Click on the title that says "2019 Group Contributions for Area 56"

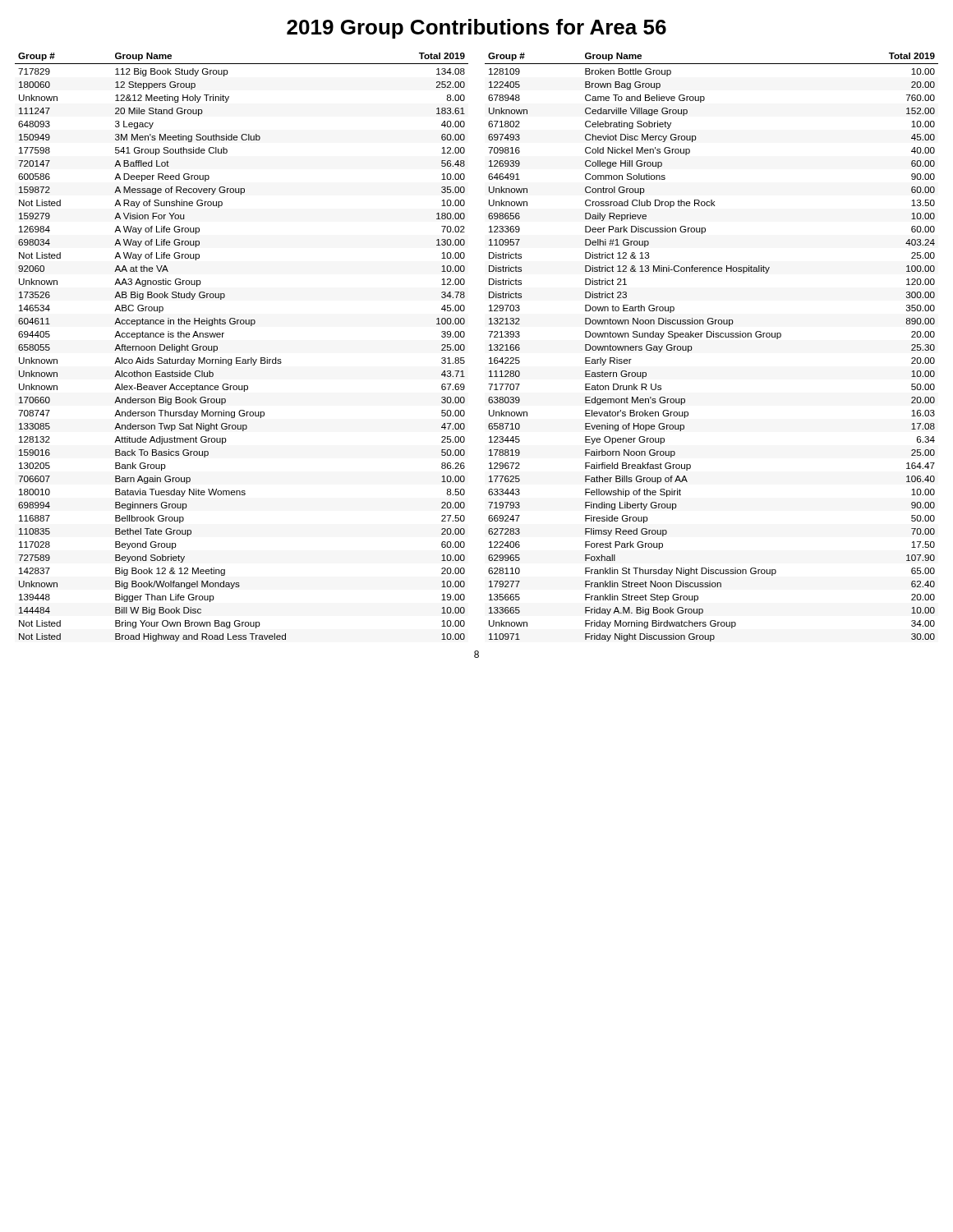click(476, 27)
